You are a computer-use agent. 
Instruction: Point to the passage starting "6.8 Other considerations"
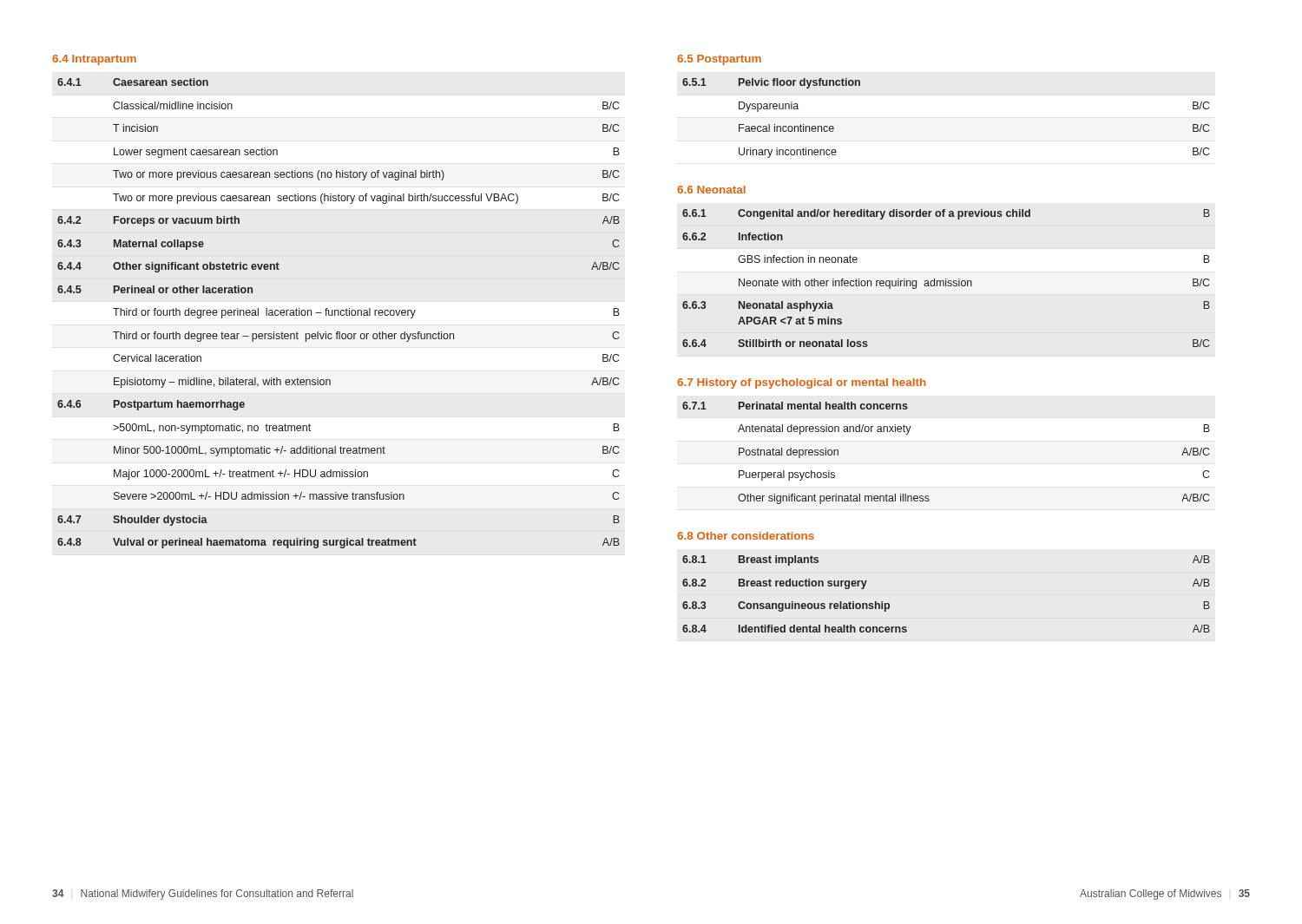pos(746,536)
